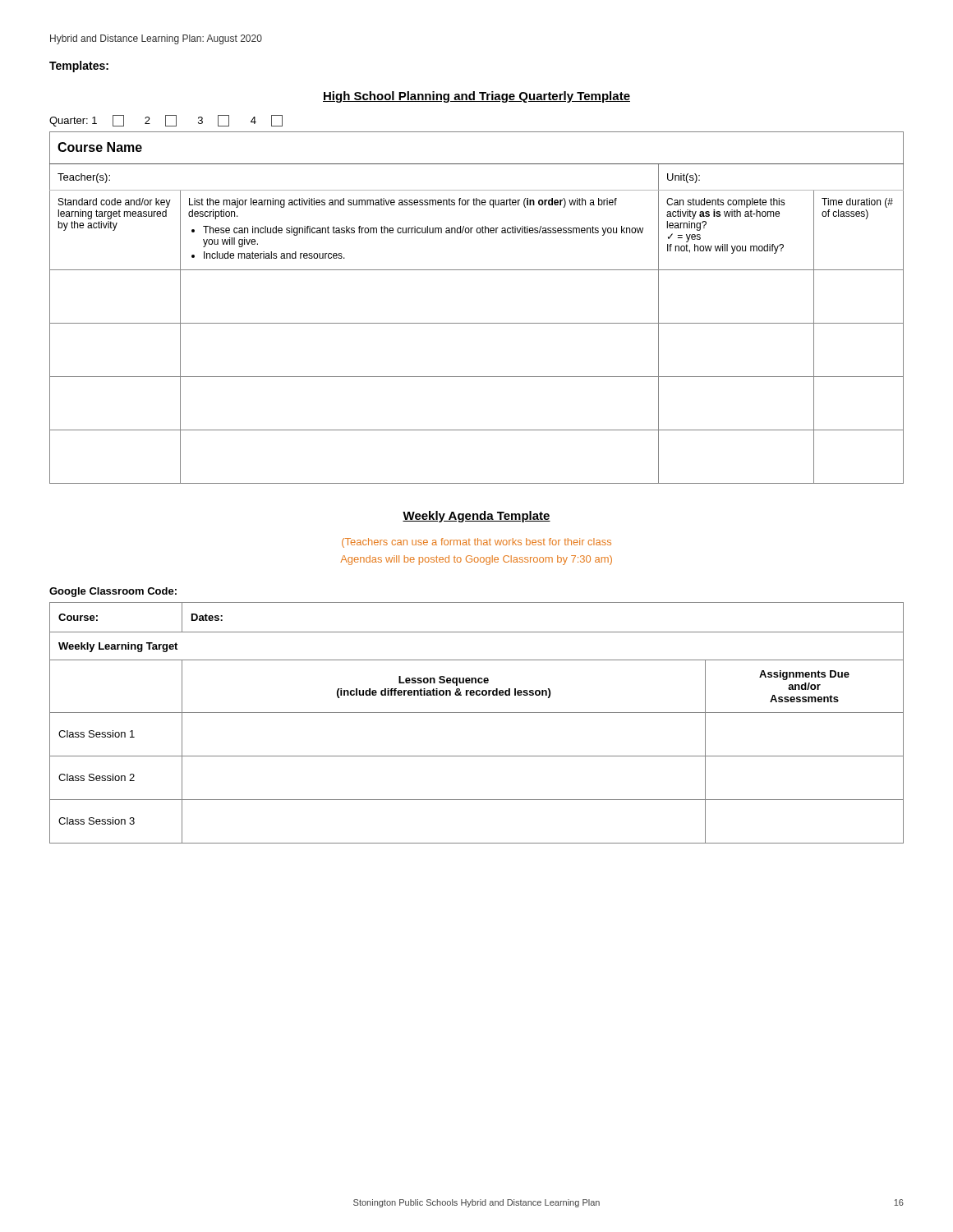Where is the passage that starts "(Teachers can use a format that"?
The height and width of the screenshot is (1232, 953).
click(476, 550)
